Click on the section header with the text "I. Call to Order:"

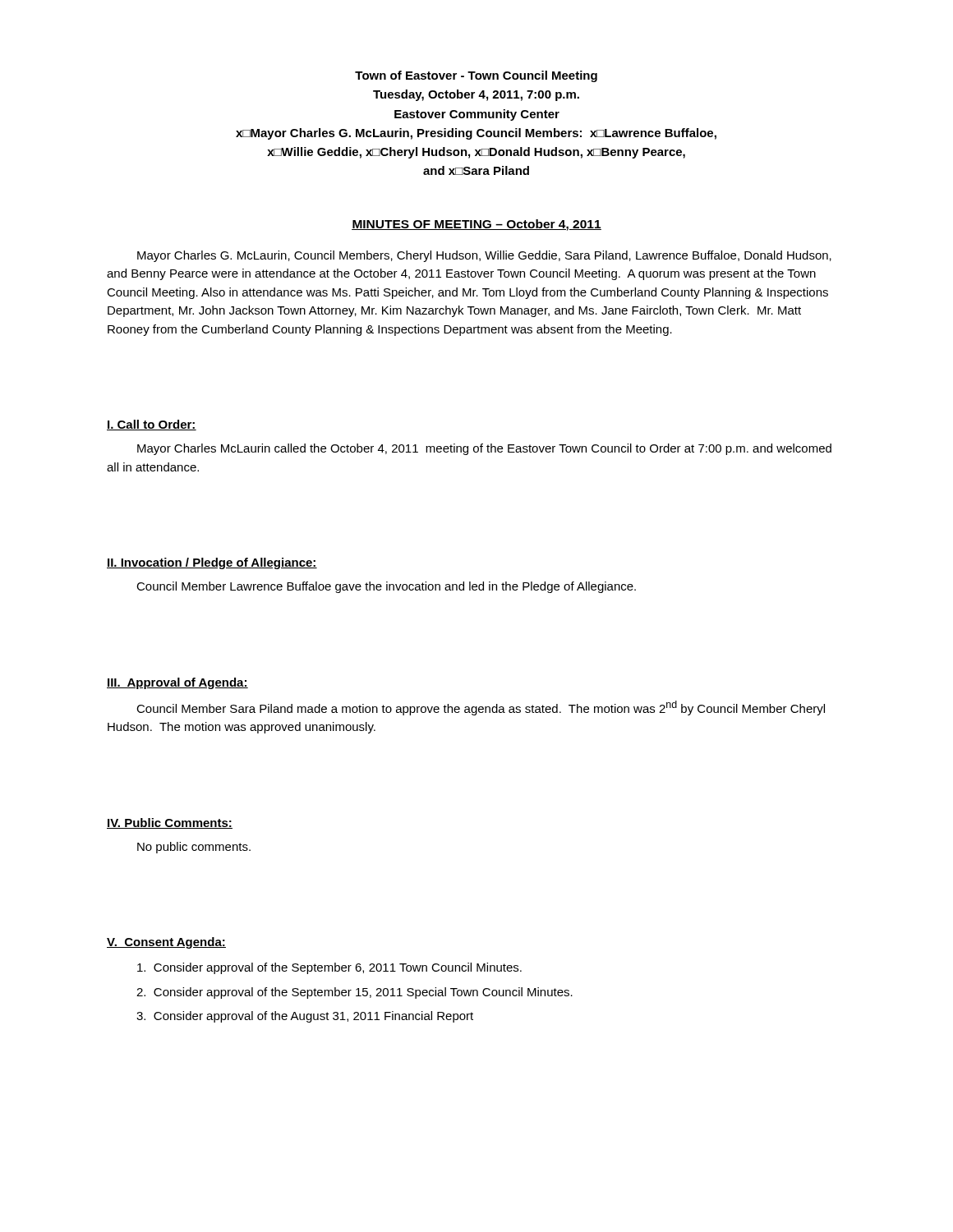tap(151, 424)
